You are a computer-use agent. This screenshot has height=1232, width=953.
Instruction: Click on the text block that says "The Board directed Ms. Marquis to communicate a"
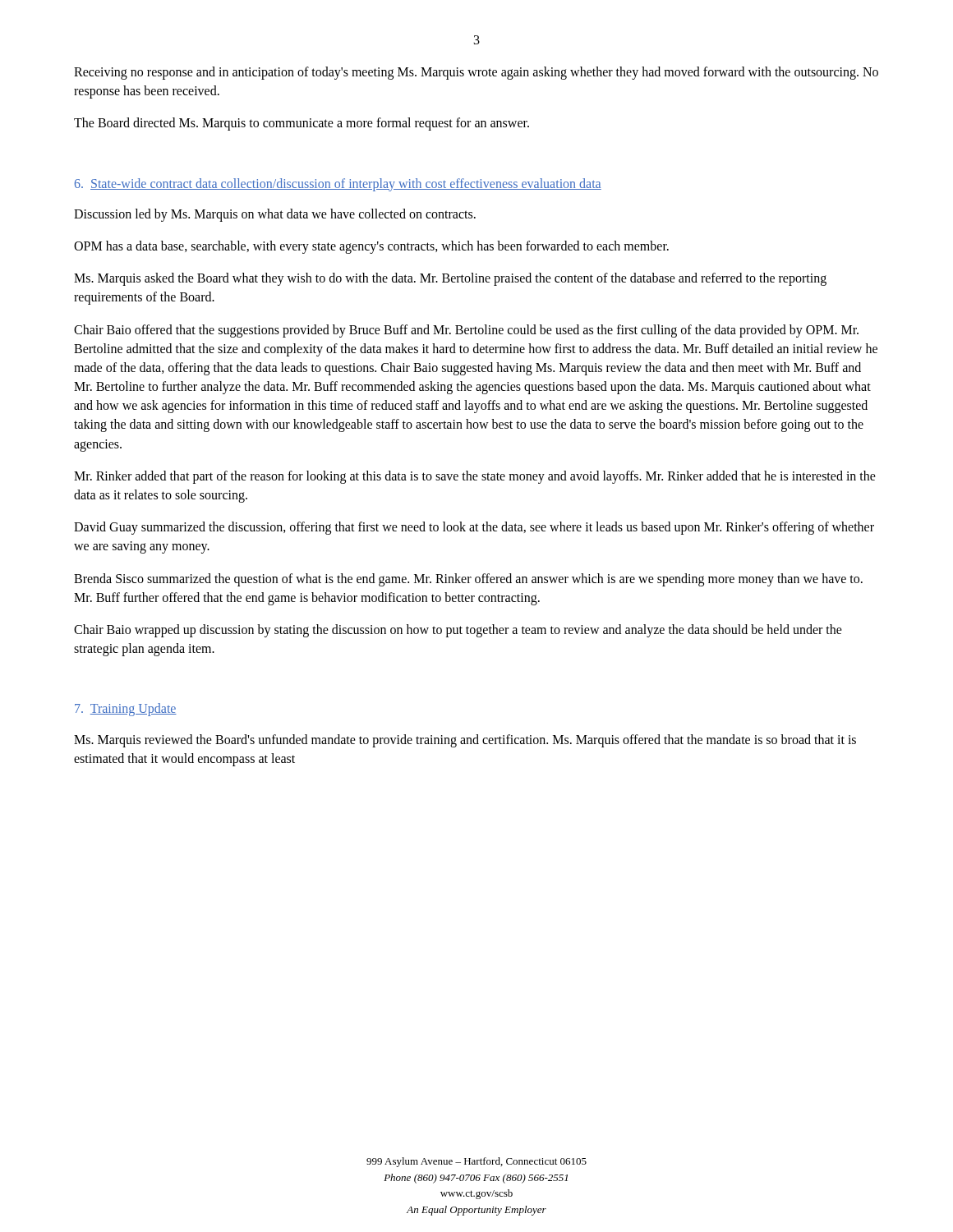[302, 123]
